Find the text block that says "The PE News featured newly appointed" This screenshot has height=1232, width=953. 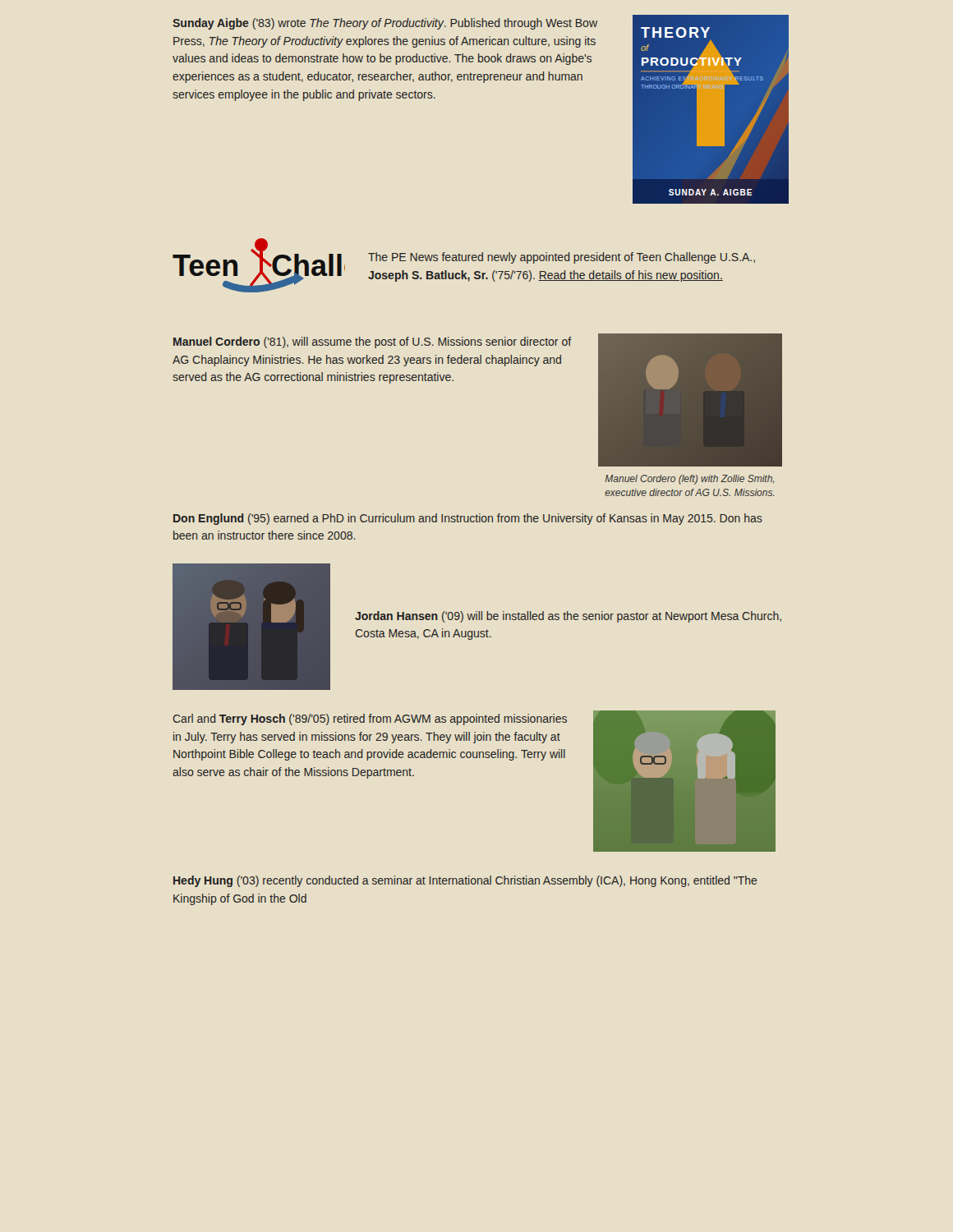[578, 267]
